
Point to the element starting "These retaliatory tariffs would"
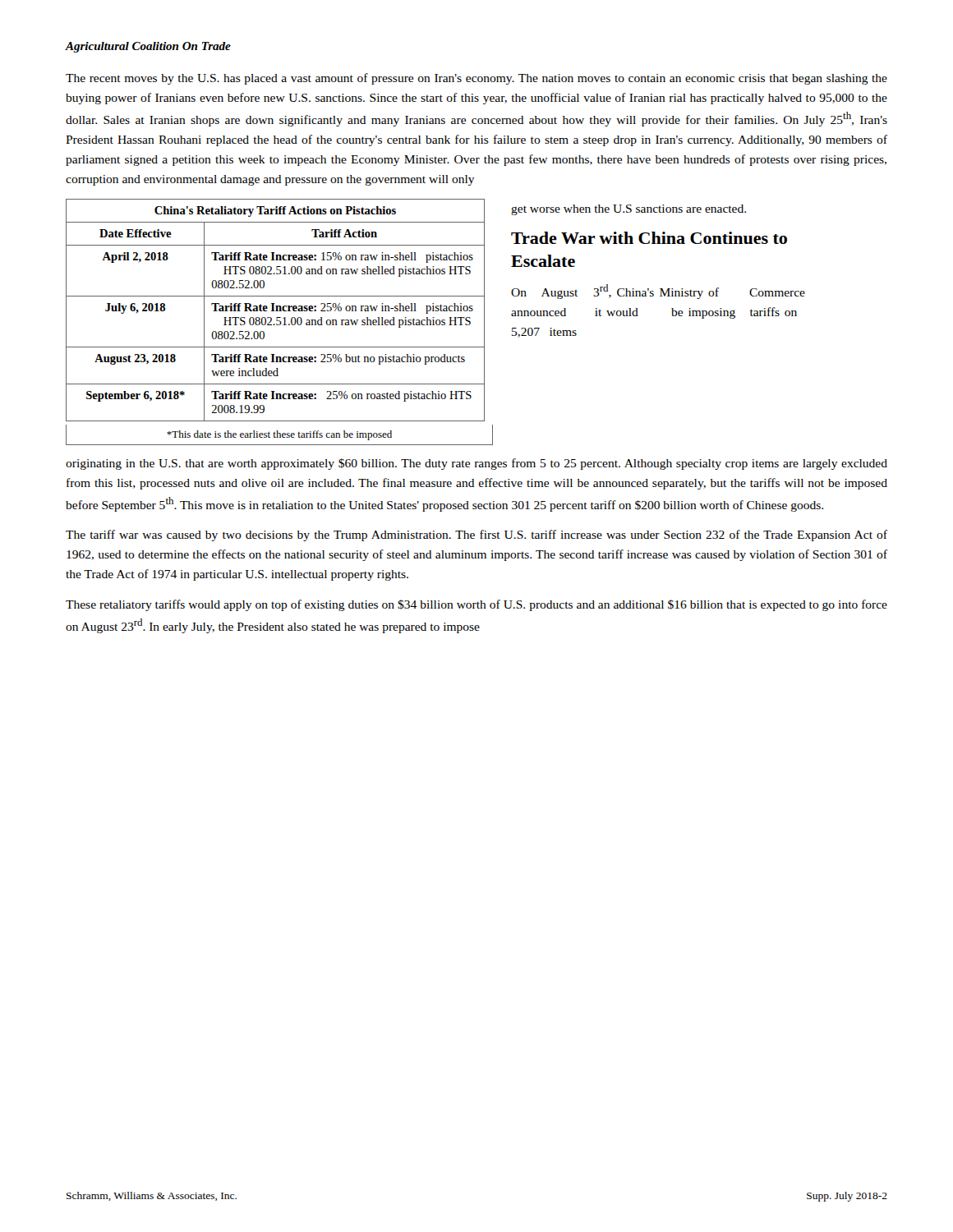pos(476,615)
